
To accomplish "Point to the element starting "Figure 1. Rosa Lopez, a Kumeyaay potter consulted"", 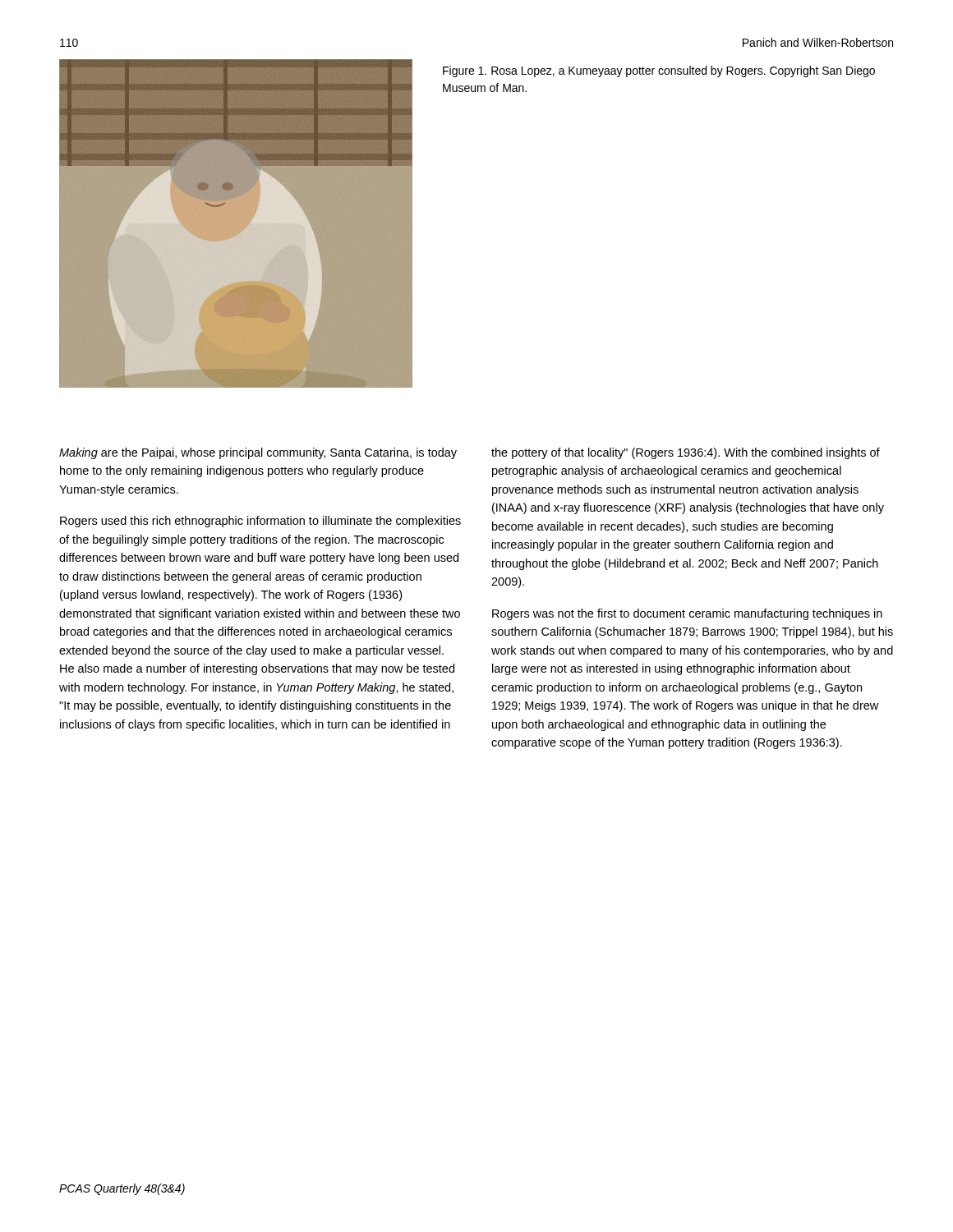I will click(659, 79).
